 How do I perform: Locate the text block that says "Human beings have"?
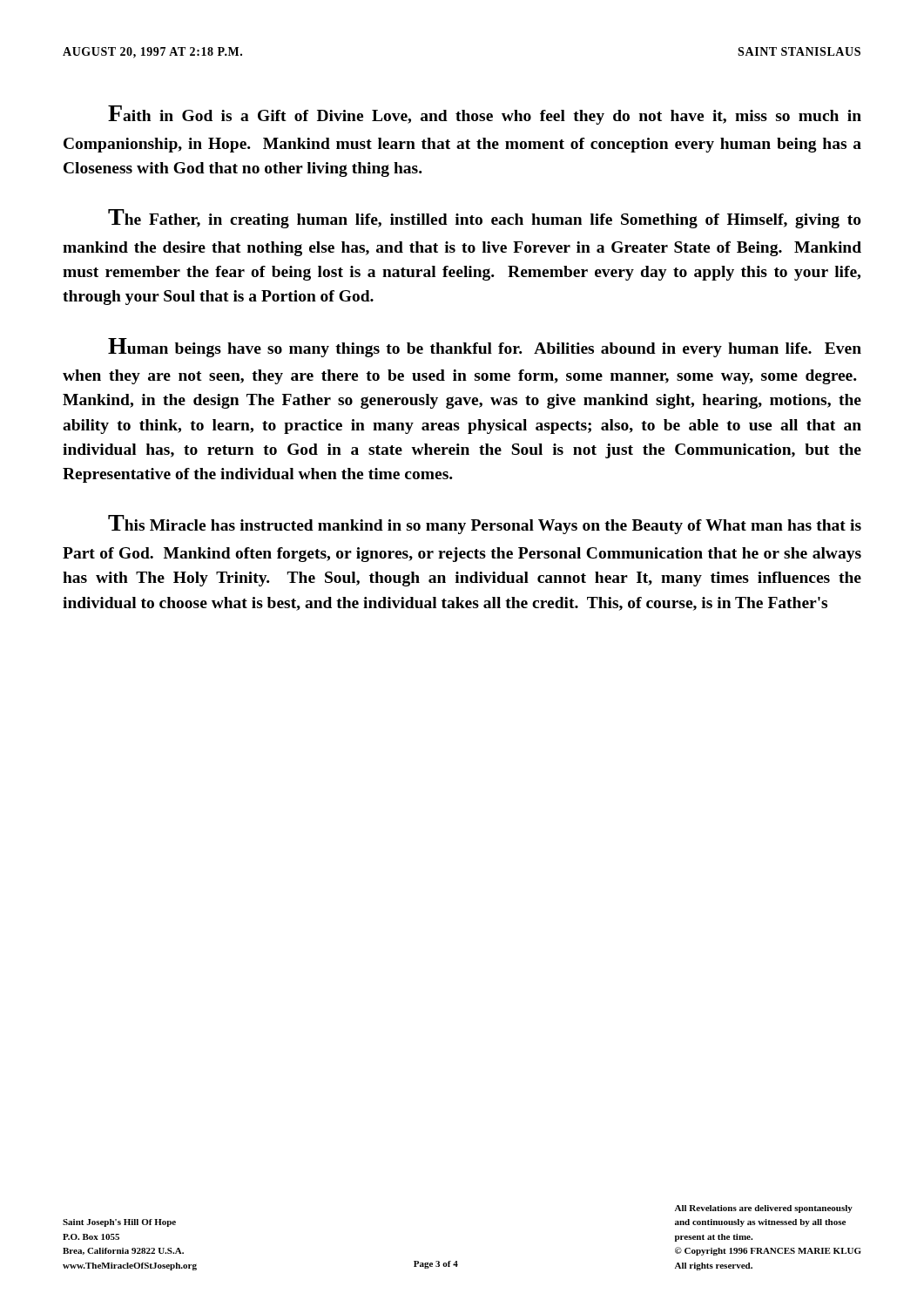462,407
